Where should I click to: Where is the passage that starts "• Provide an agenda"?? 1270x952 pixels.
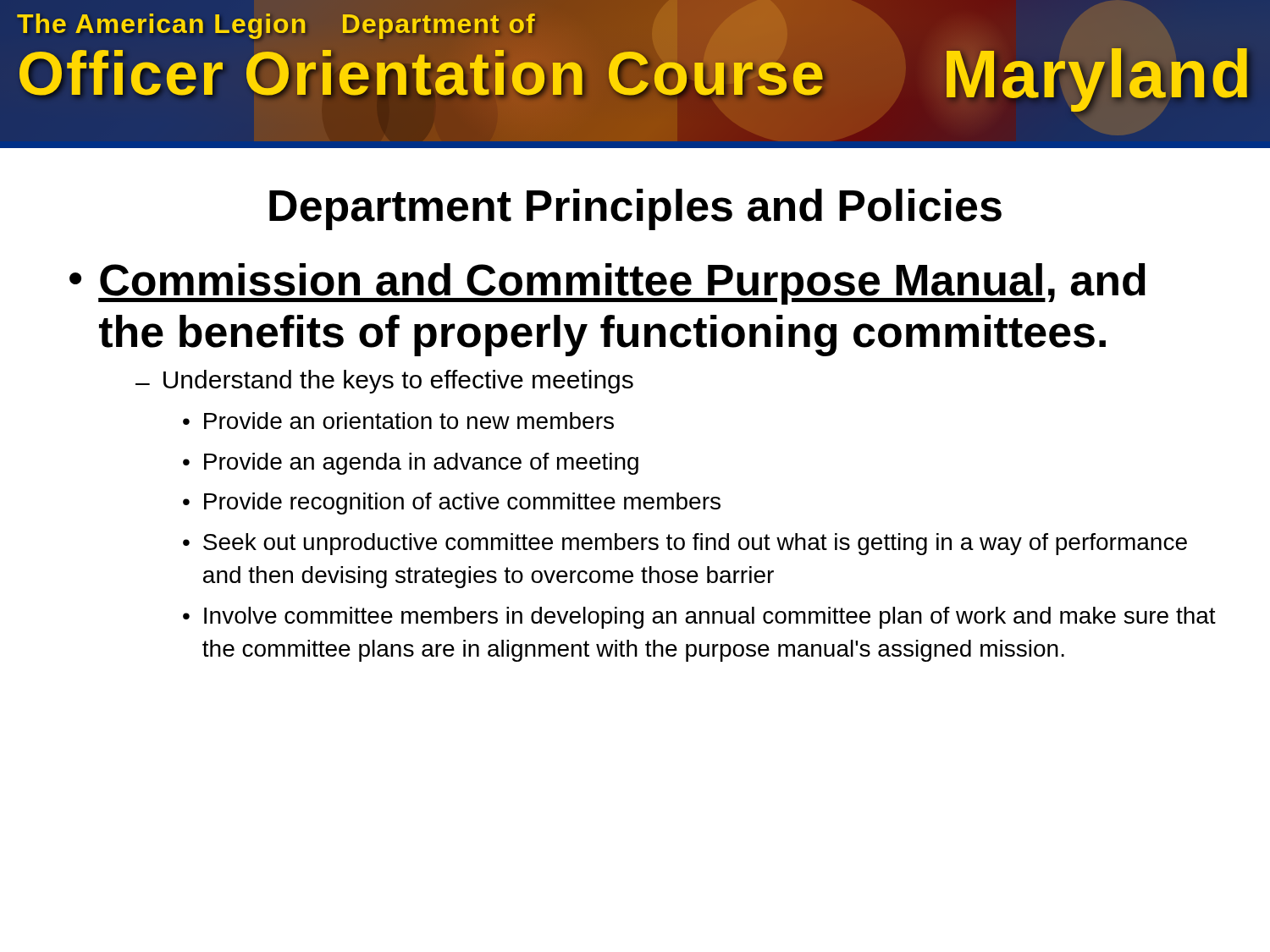pyautogui.click(x=411, y=462)
